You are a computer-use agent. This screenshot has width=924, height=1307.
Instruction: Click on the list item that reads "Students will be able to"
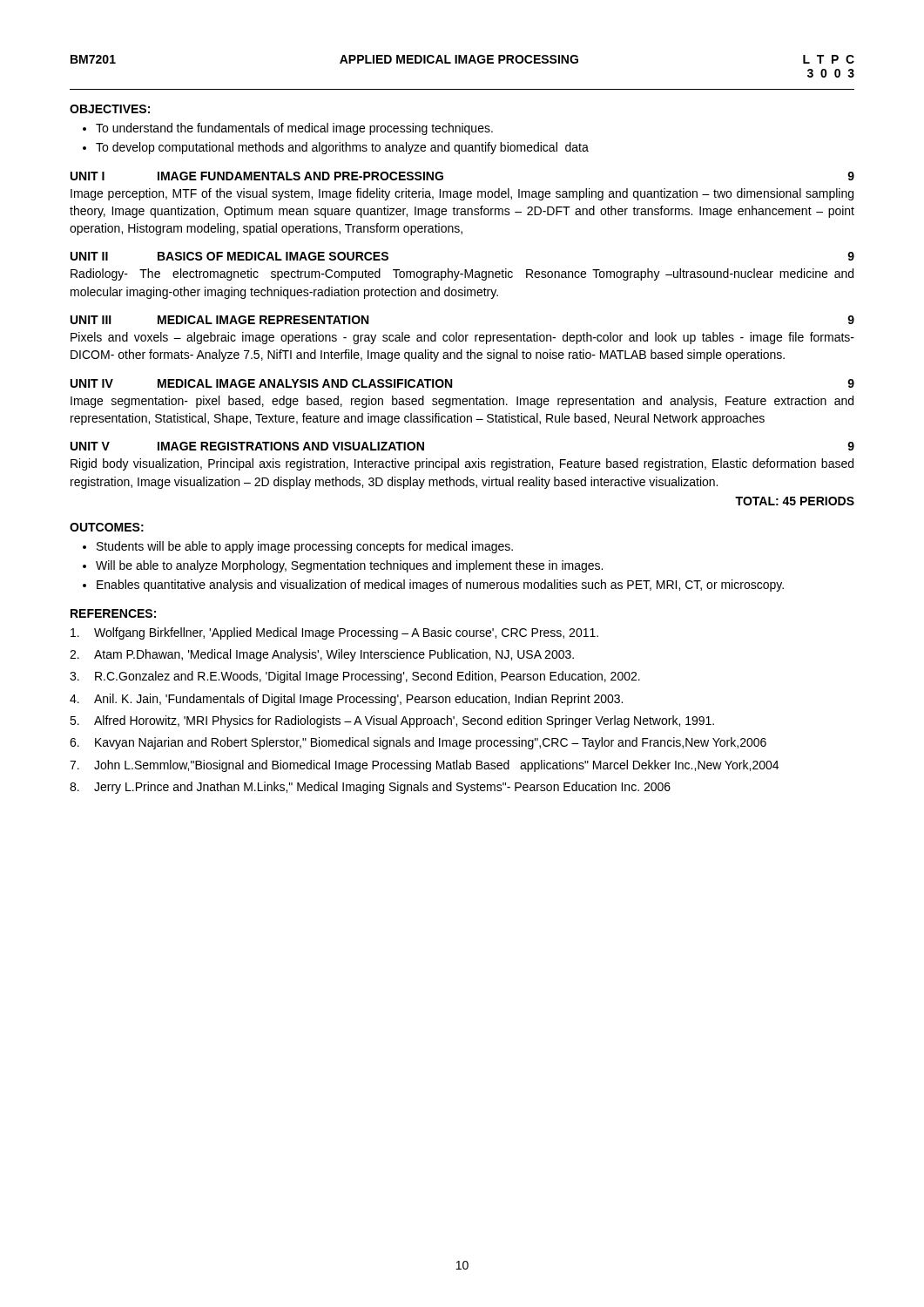[x=305, y=546]
